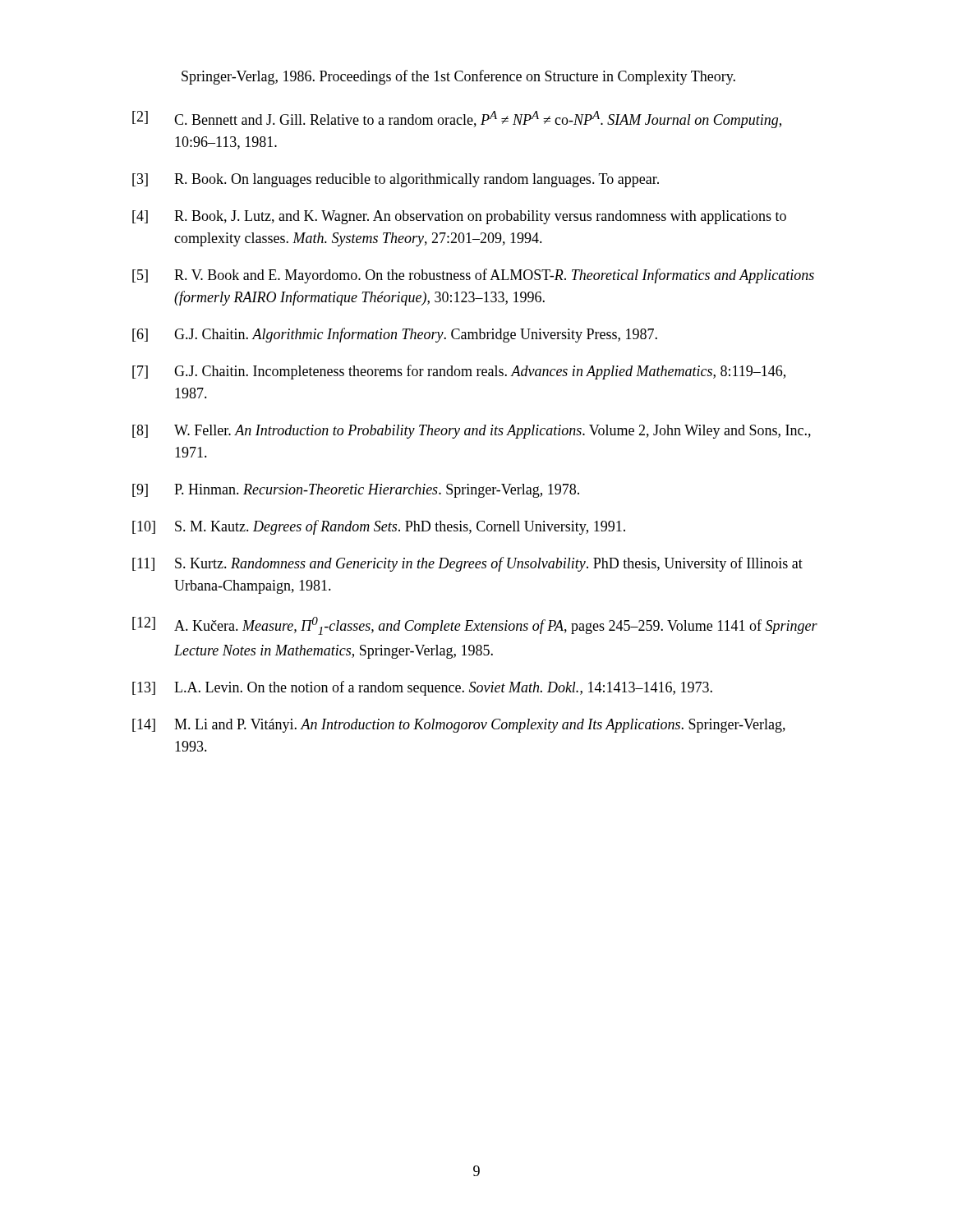Locate the text block with the text "Springer-Verlag, 1986. Proceedings"
This screenshot has height=1232, width=953.
click(458, 76)
